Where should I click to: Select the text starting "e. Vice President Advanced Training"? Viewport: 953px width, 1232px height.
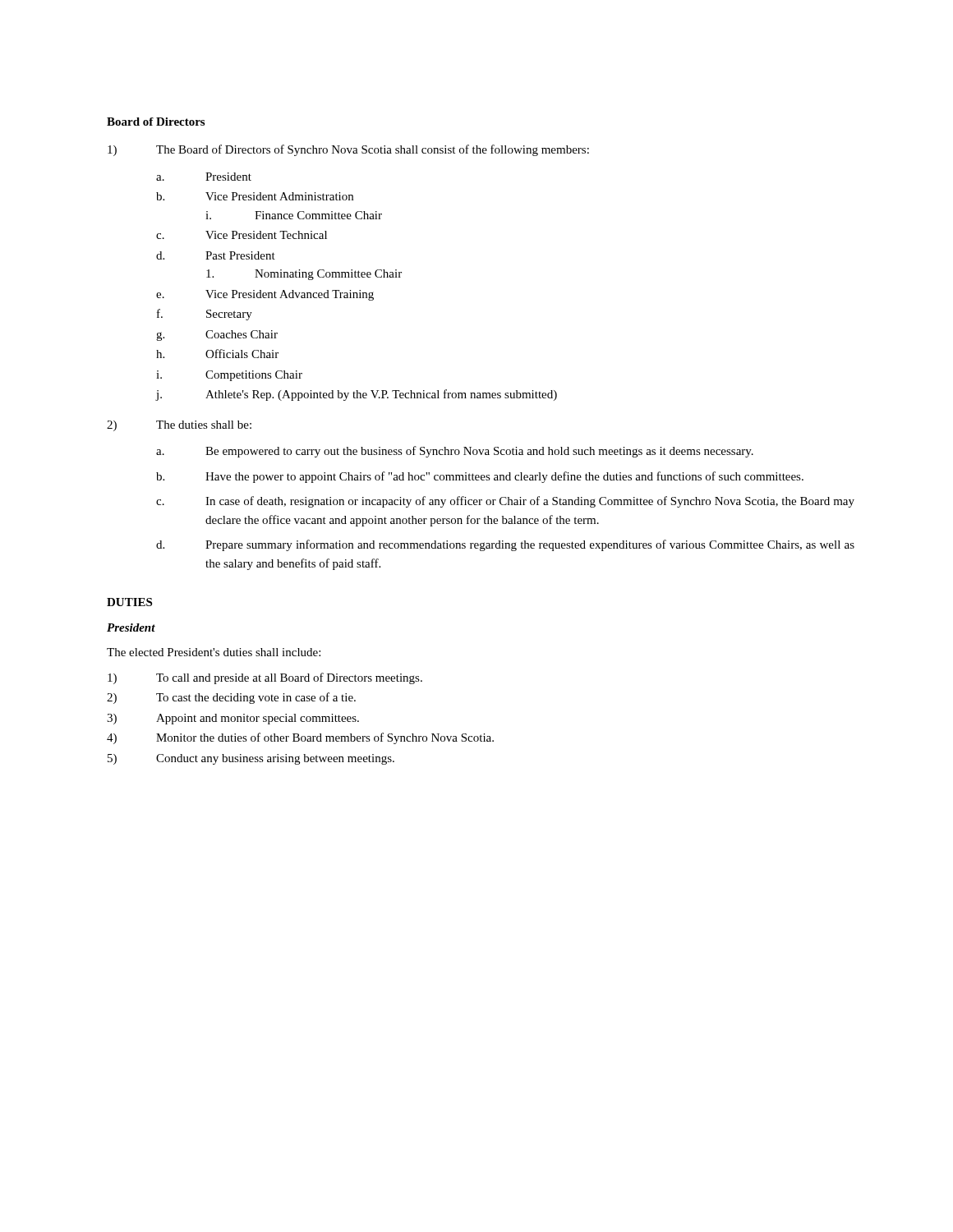[265, 295]
